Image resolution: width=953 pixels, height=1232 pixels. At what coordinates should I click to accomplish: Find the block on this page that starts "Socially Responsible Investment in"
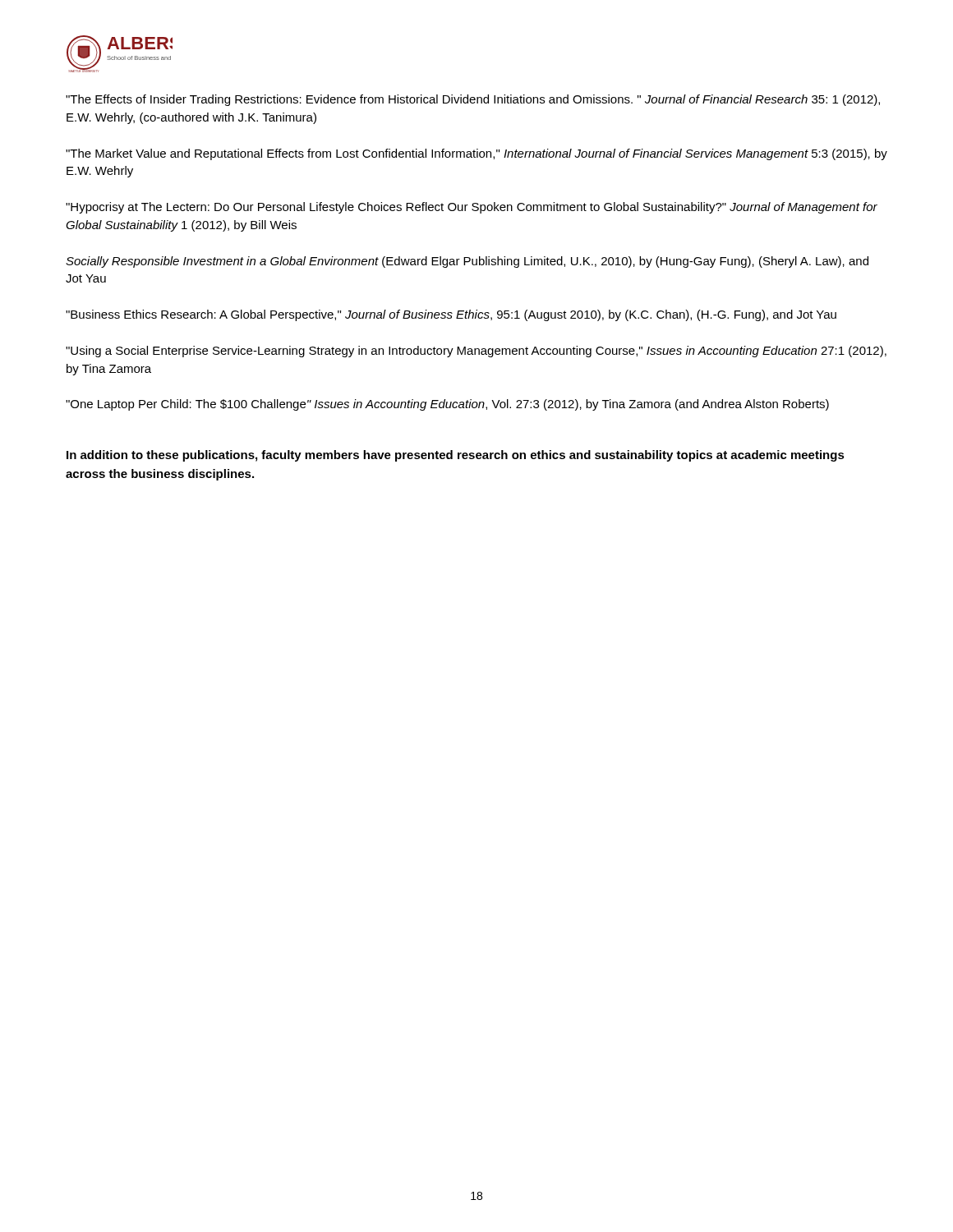(476, 270)
